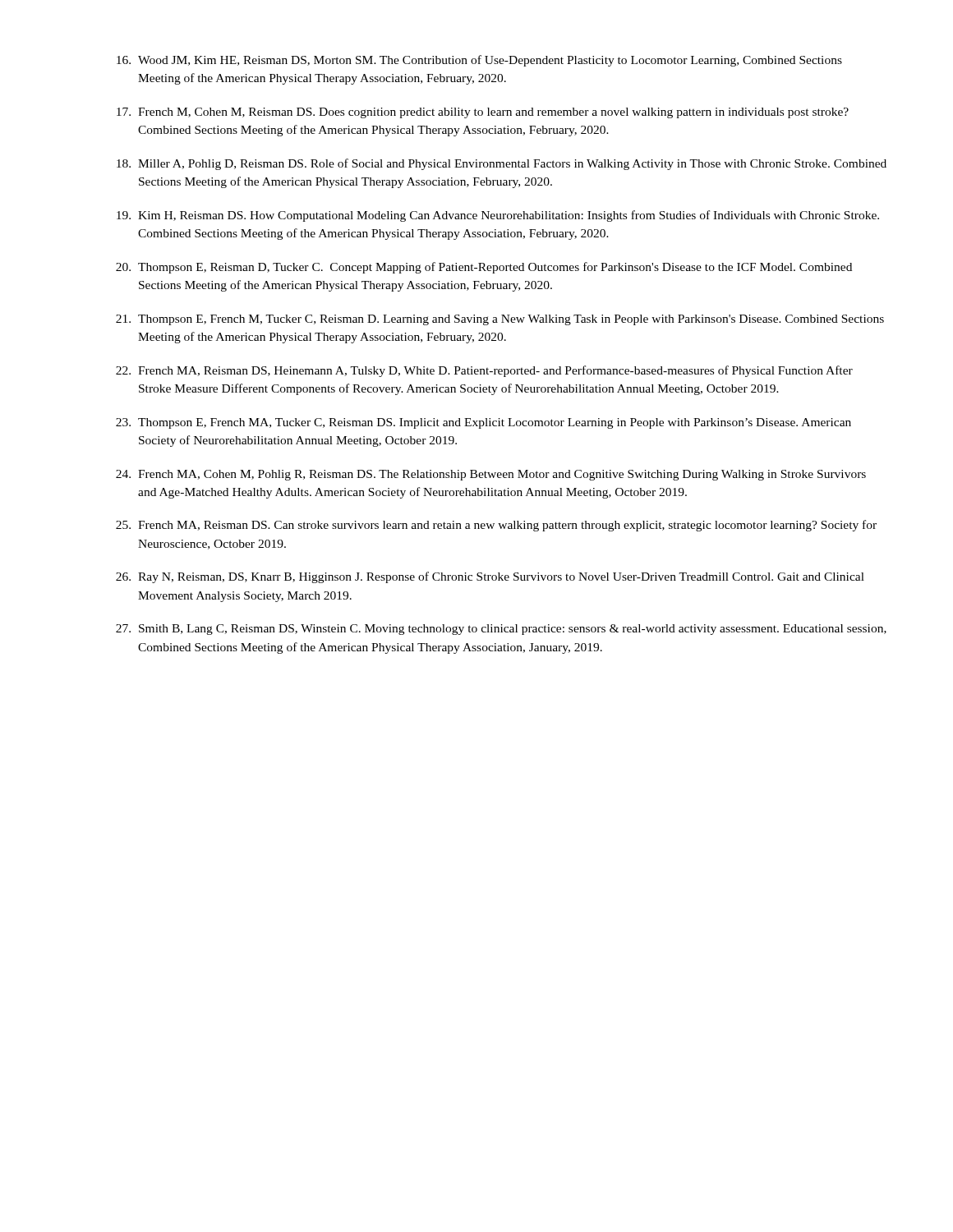Locate the block of text that opens with "27. Smith B, Lang C, Reisman DS,"
Screen dimensions: 1232x953
492,638
